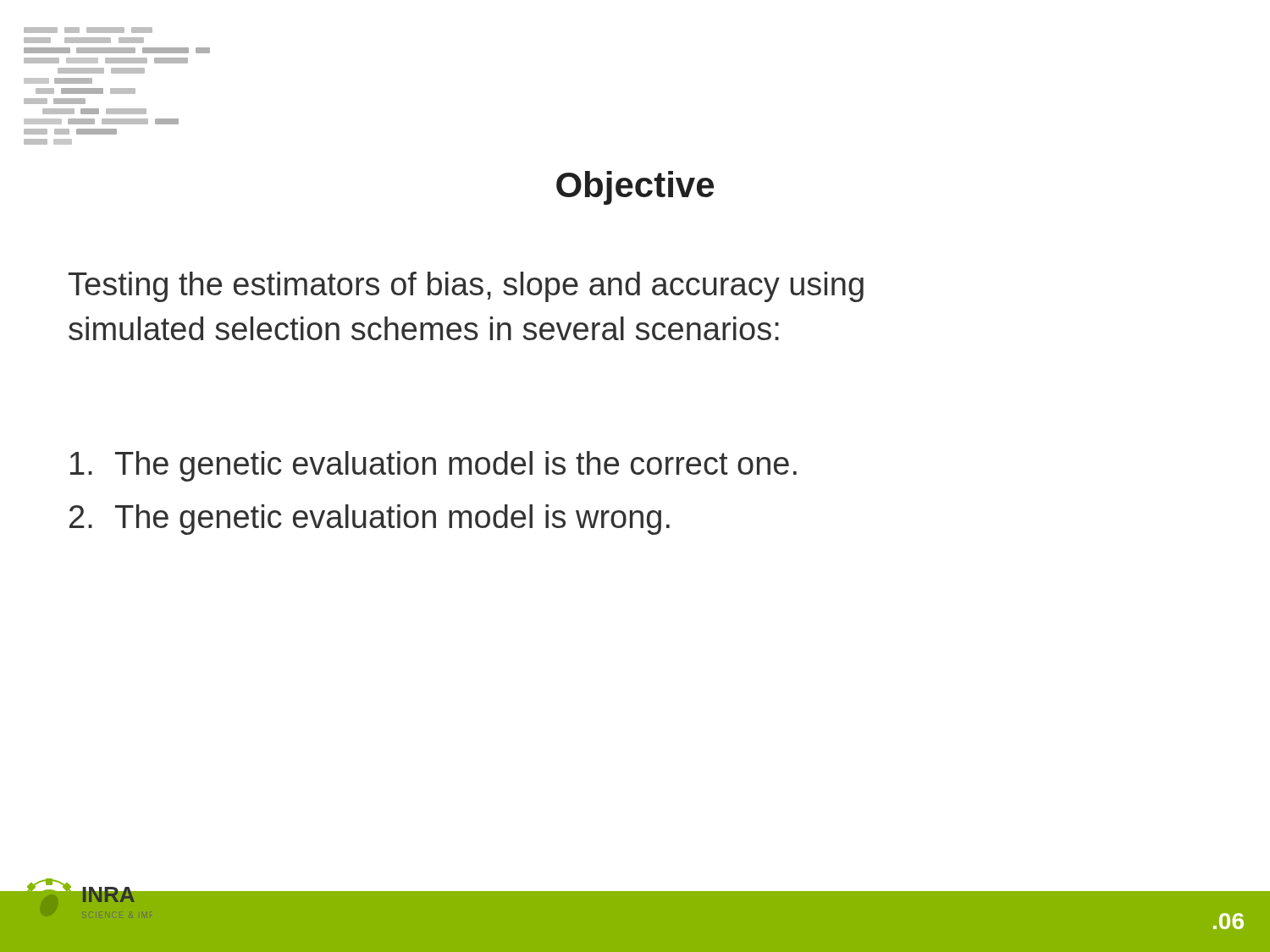This screenshot has height=952, width=1270.
Task: Find the list item that reads "The genetic evaluation model is"
Action: (x=434, y=464)
